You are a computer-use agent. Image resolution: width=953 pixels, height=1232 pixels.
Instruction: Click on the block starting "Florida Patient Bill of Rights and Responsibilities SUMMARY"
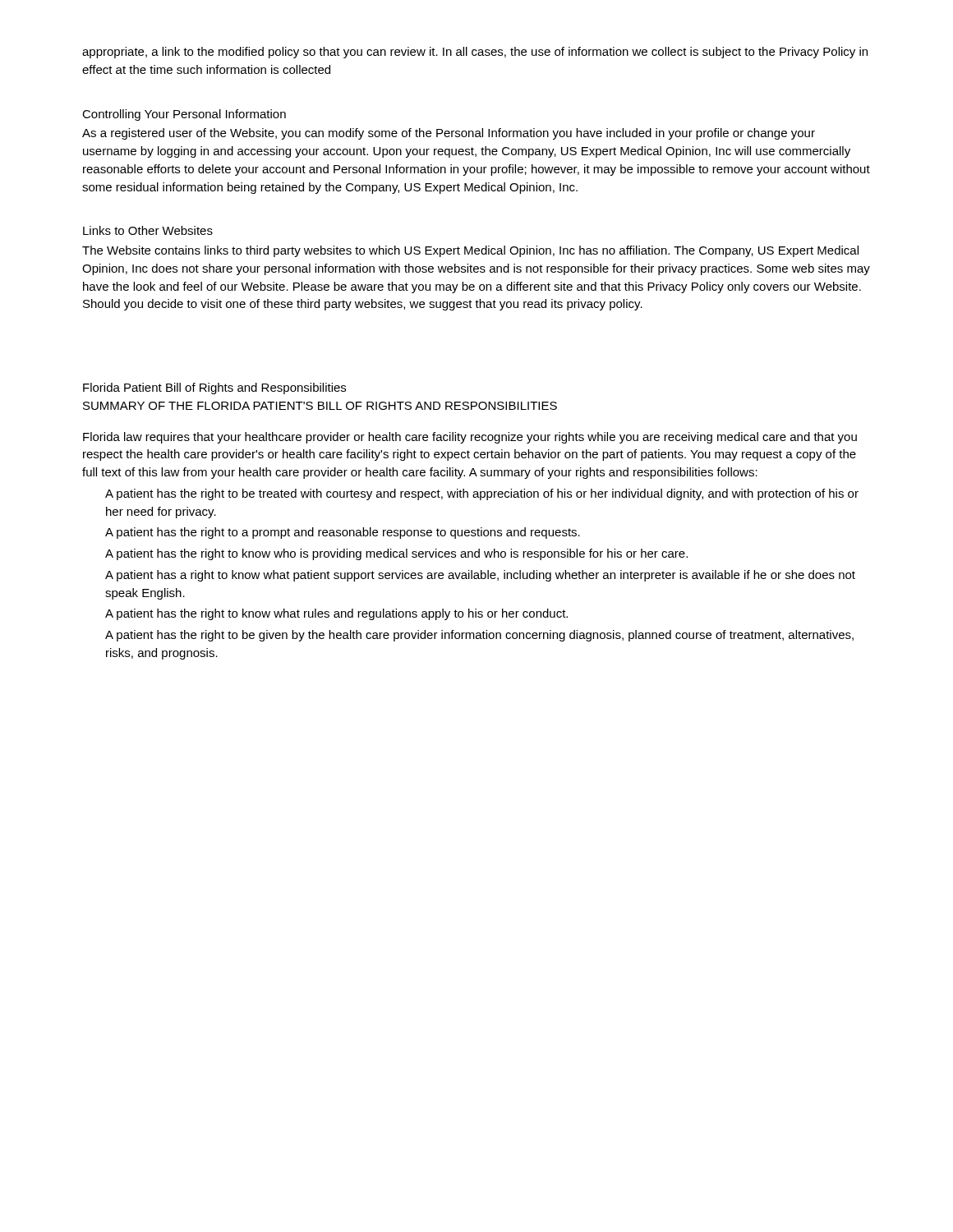(320, 396)
